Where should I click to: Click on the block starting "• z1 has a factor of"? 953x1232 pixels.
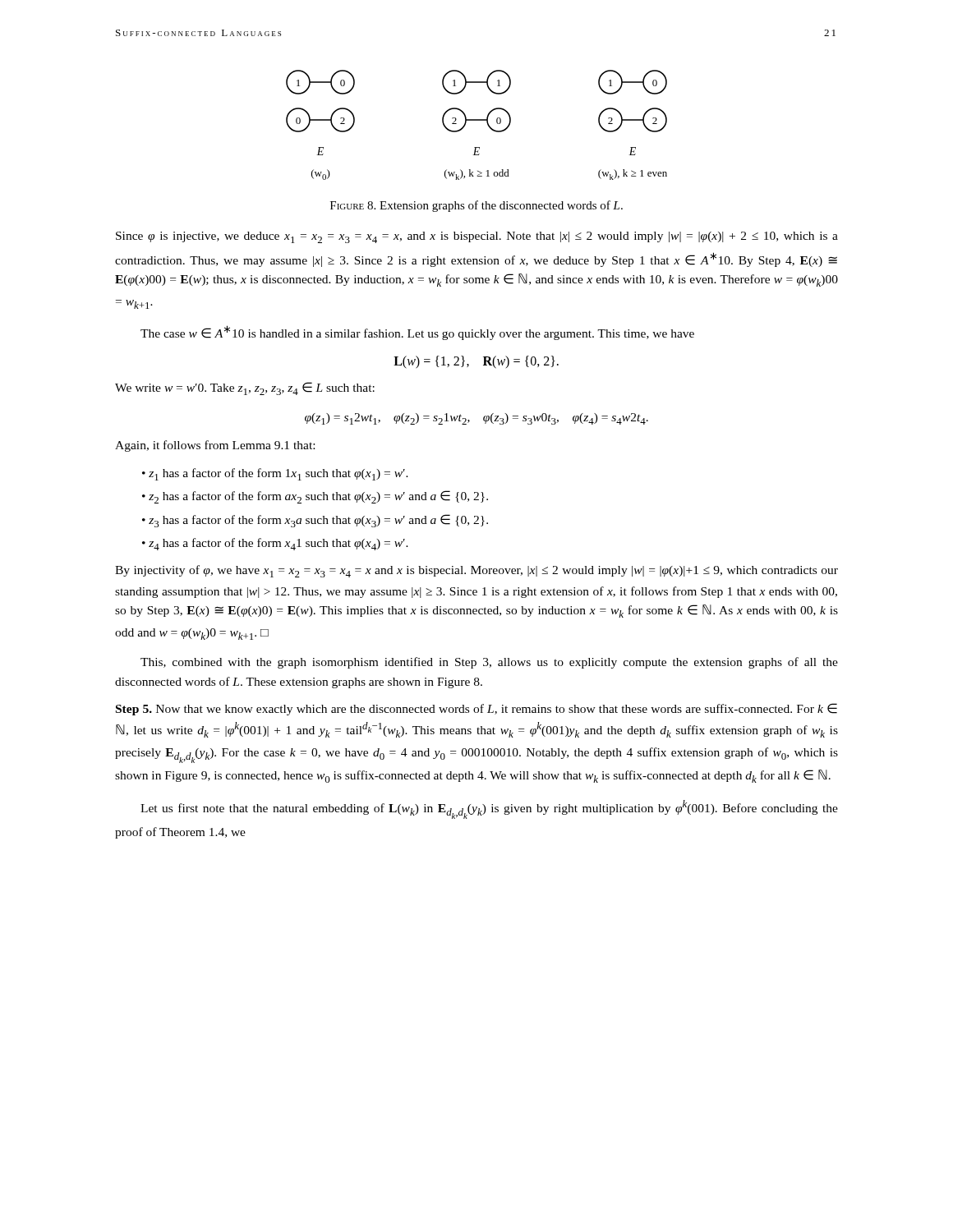click(275, 474)
